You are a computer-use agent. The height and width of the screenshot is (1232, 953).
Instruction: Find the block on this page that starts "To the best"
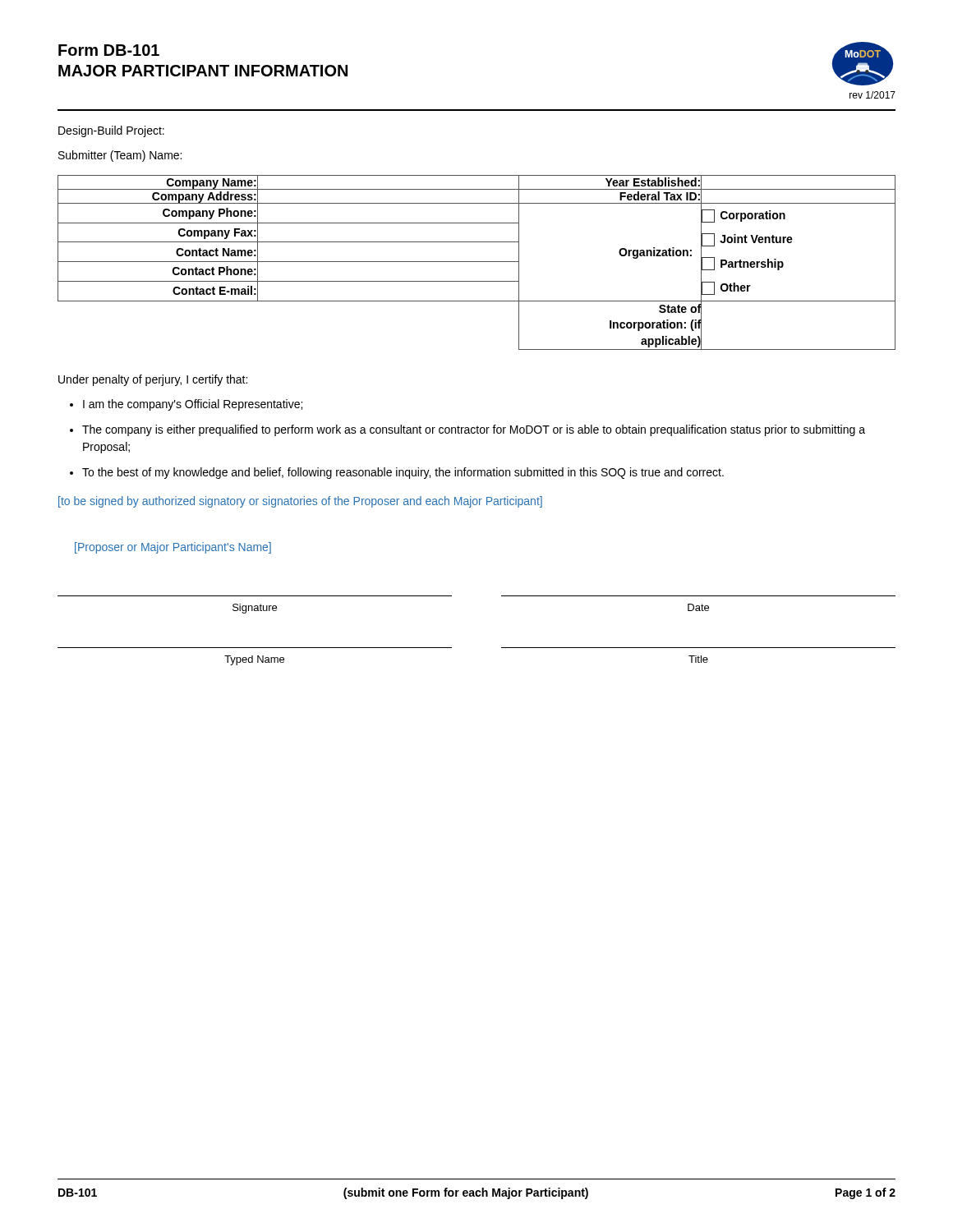[403, 473]
